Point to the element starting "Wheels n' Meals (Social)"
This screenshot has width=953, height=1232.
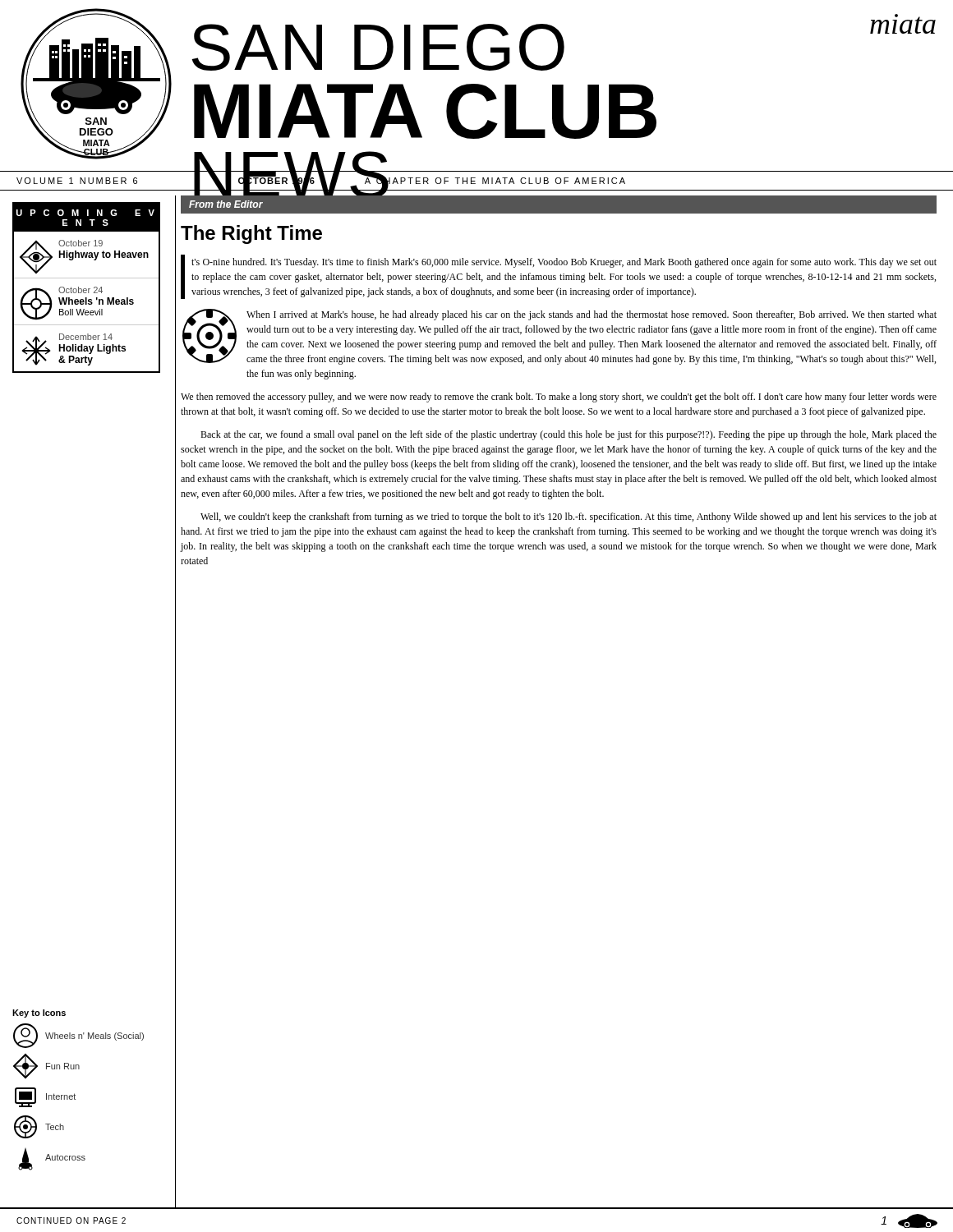(78, 1036)
